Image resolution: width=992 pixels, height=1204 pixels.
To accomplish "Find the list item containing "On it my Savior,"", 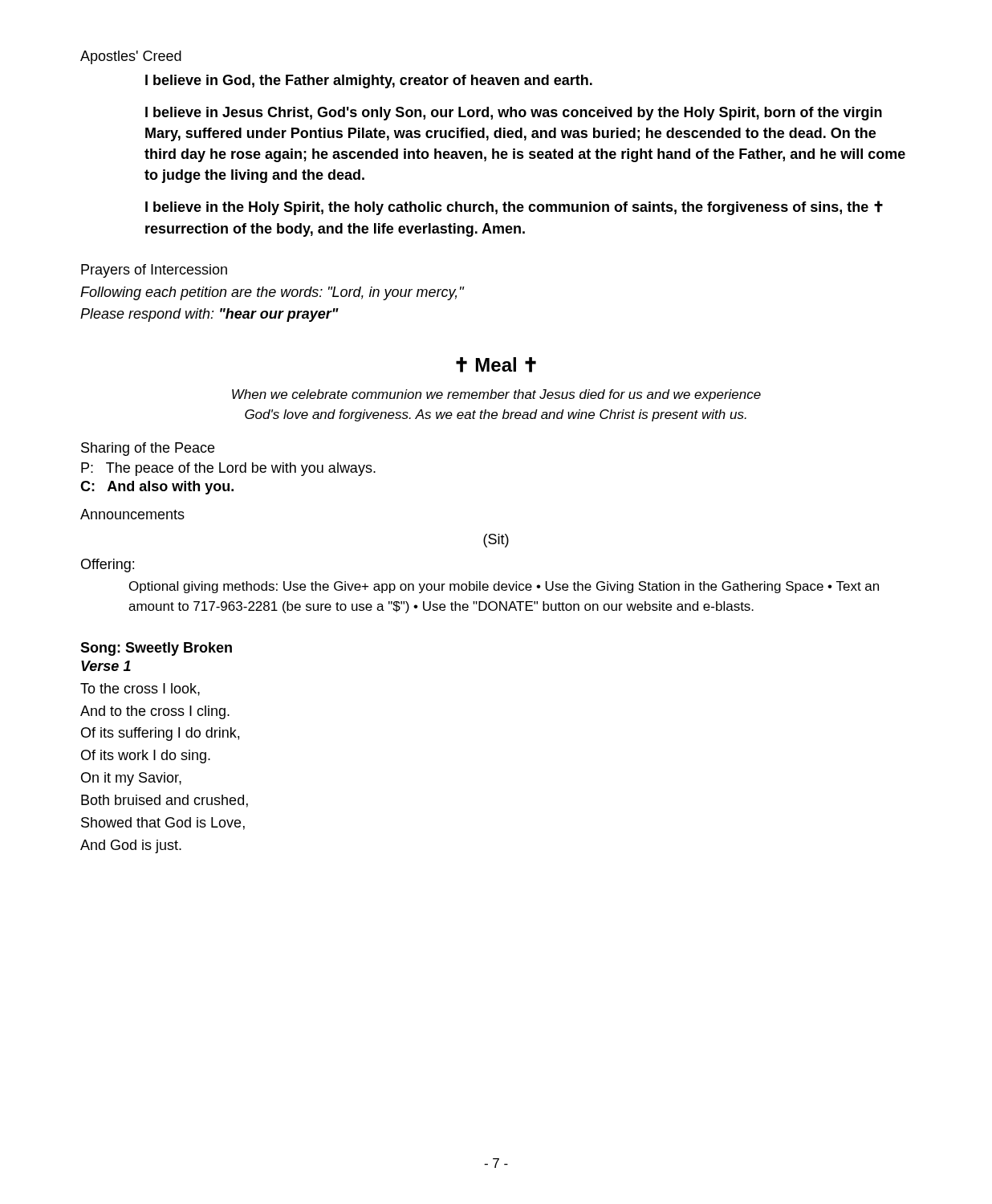I will click(x=131, y=778).
